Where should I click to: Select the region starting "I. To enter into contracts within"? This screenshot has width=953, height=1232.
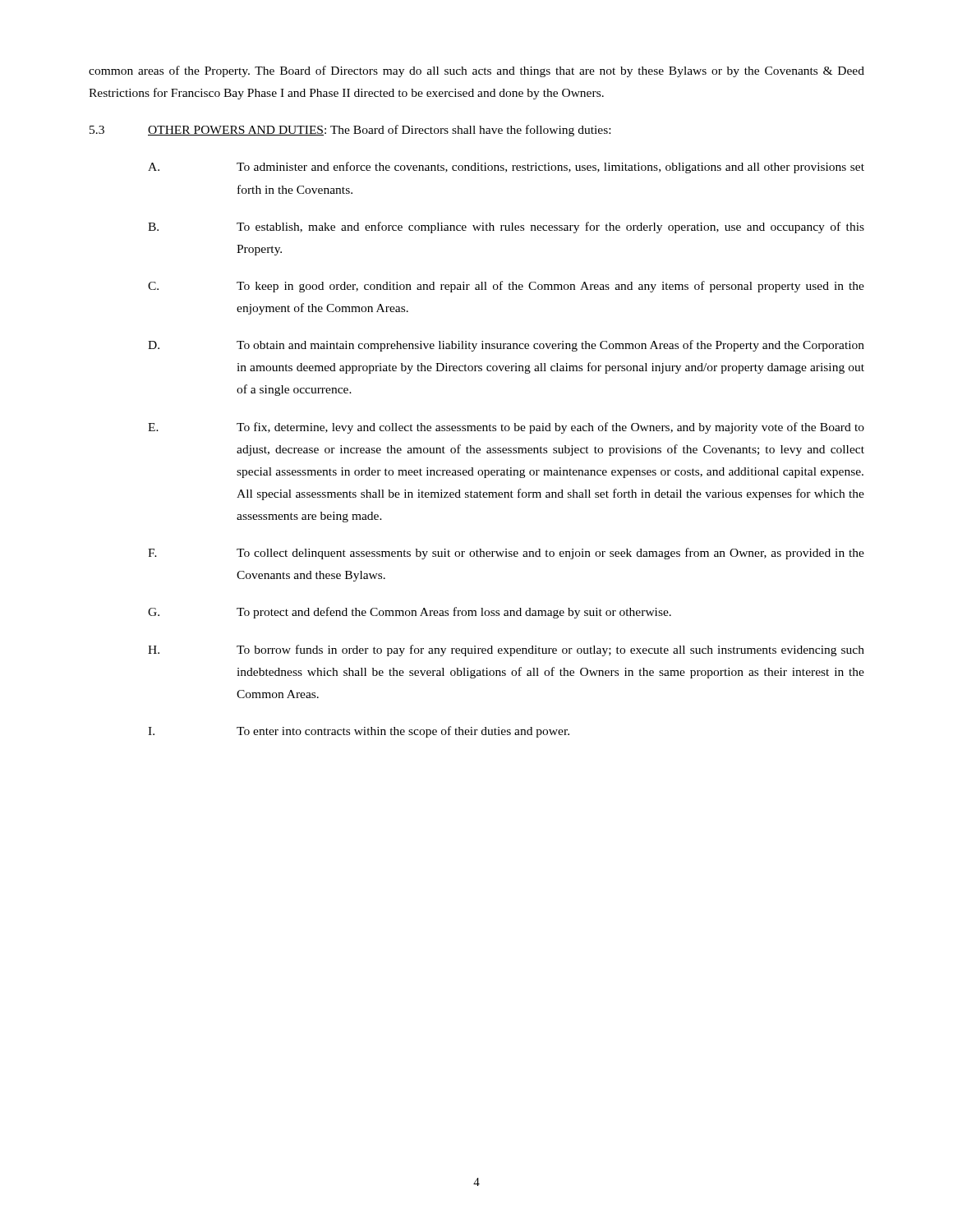tap(476, 731)
